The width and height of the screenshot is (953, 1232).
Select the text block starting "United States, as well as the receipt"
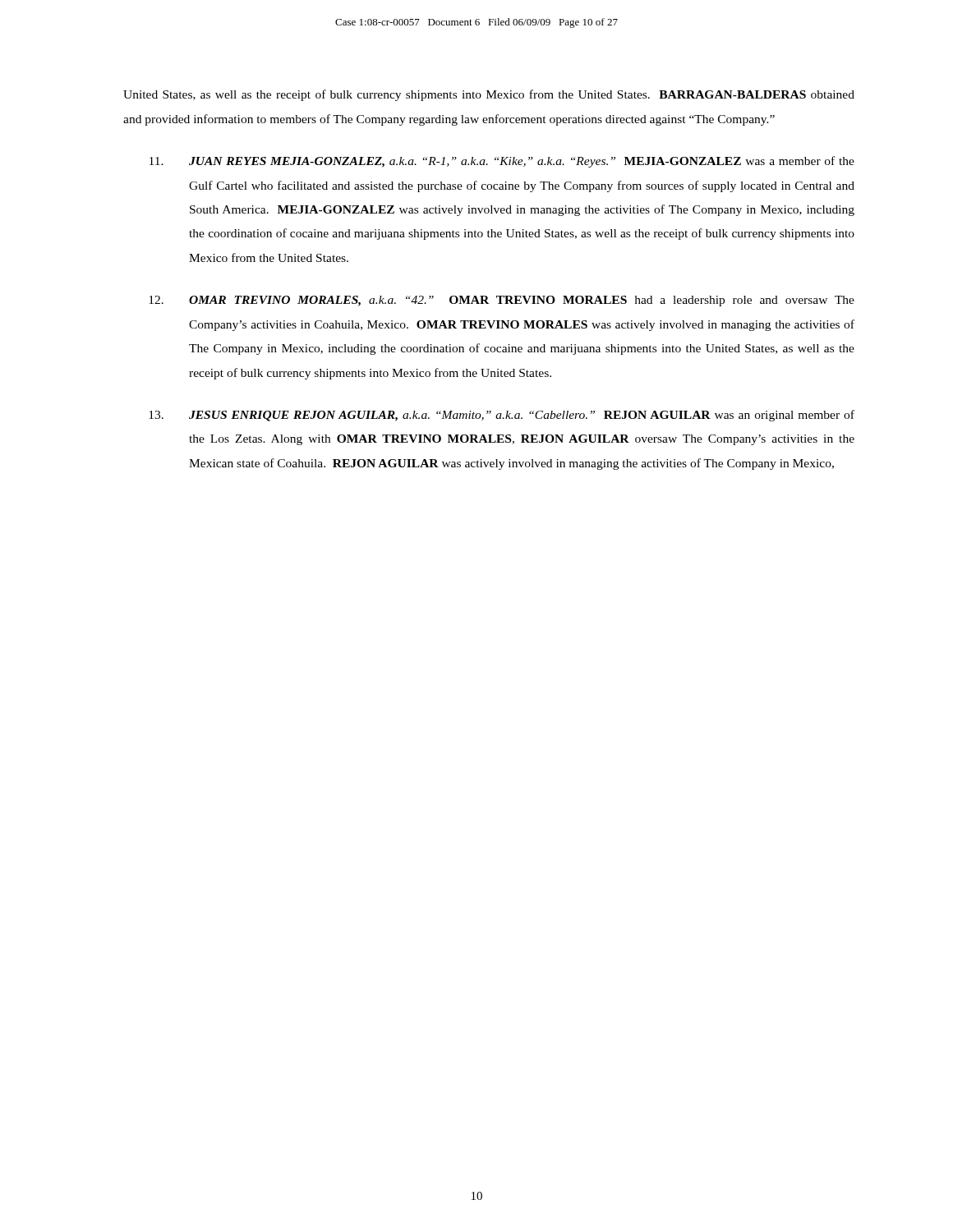(x=489, y=106)
